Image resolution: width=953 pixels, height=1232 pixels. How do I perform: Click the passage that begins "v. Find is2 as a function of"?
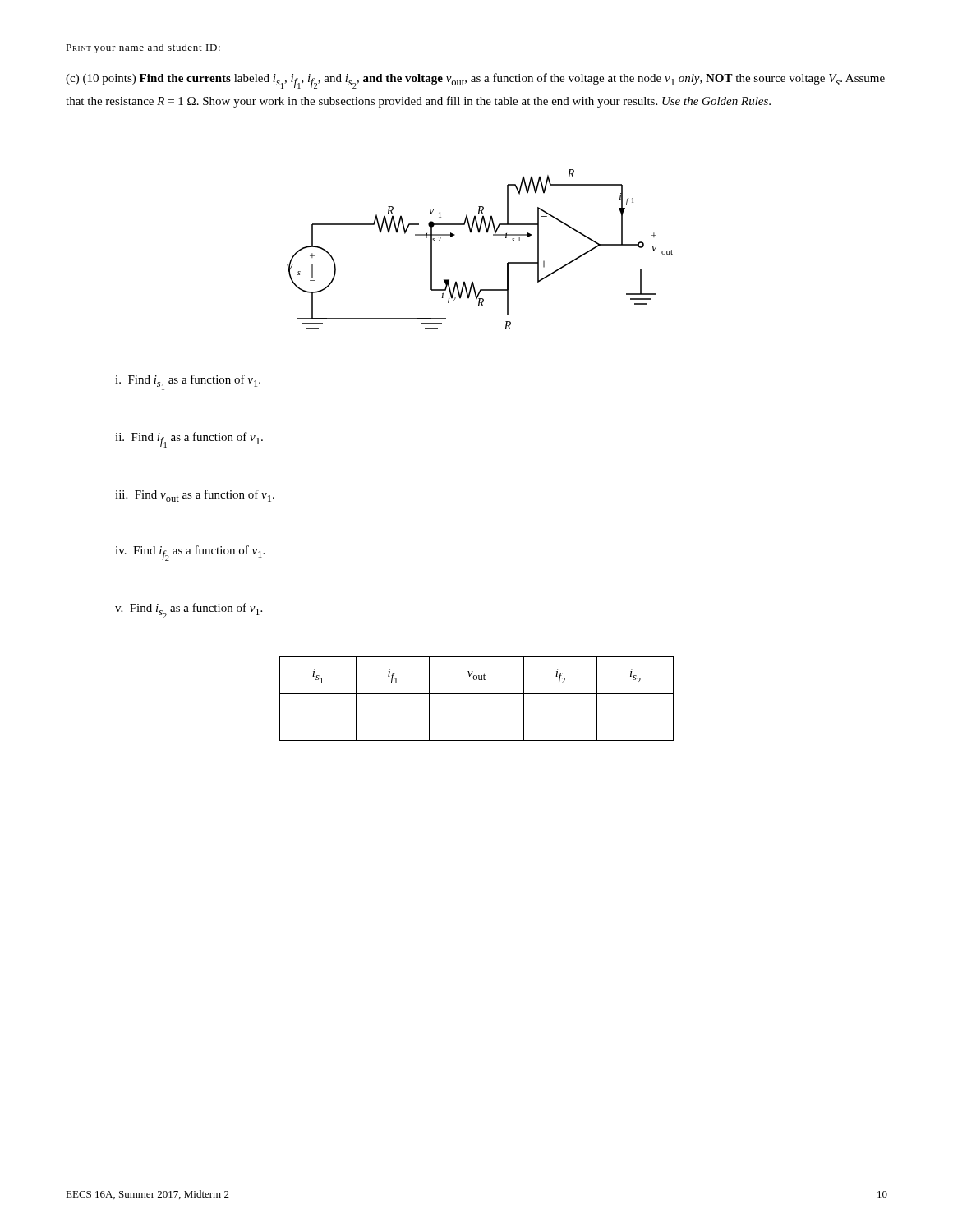pyautogui.click(x=189, y=610)
